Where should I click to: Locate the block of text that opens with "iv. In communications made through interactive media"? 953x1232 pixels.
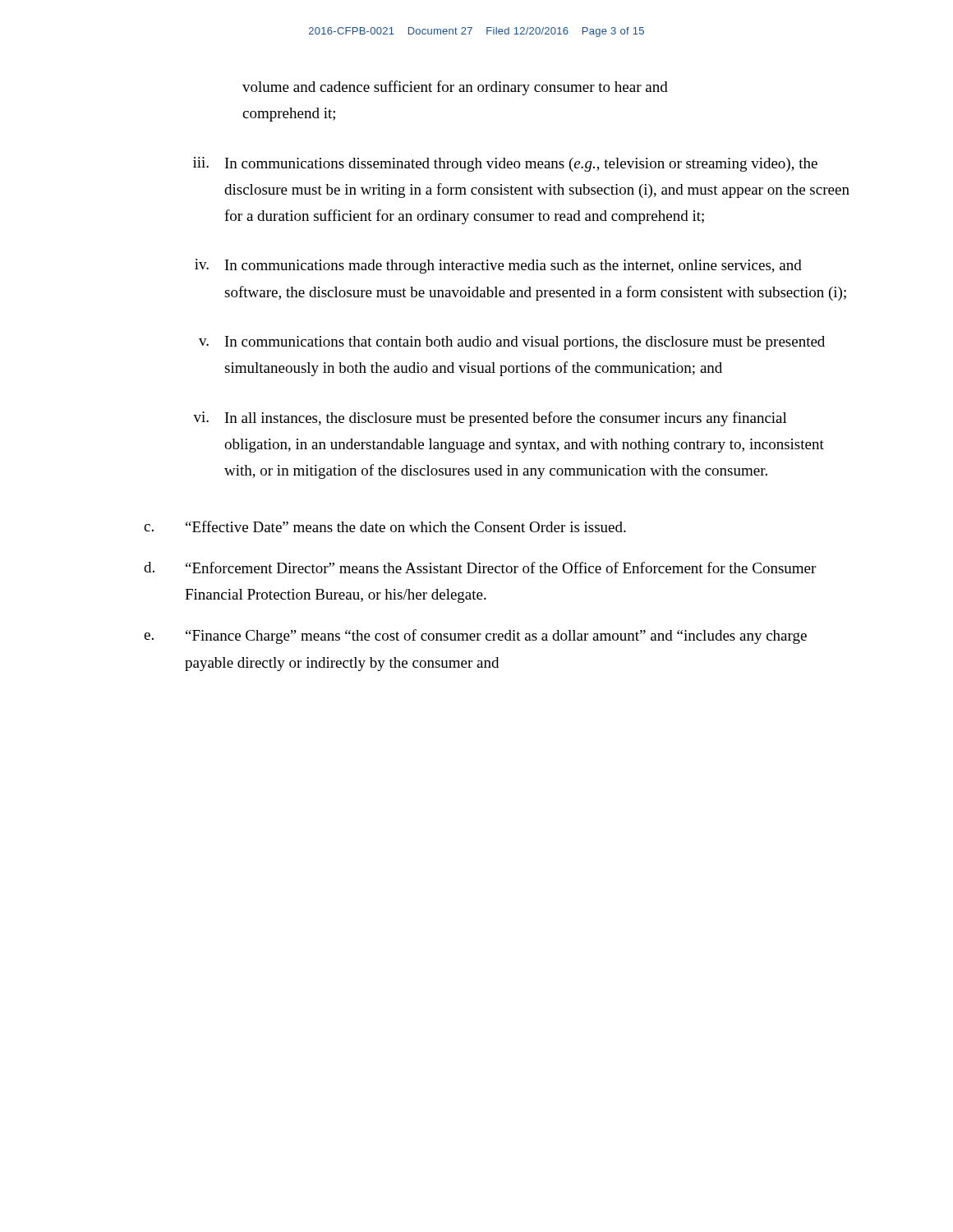[499, 279]
